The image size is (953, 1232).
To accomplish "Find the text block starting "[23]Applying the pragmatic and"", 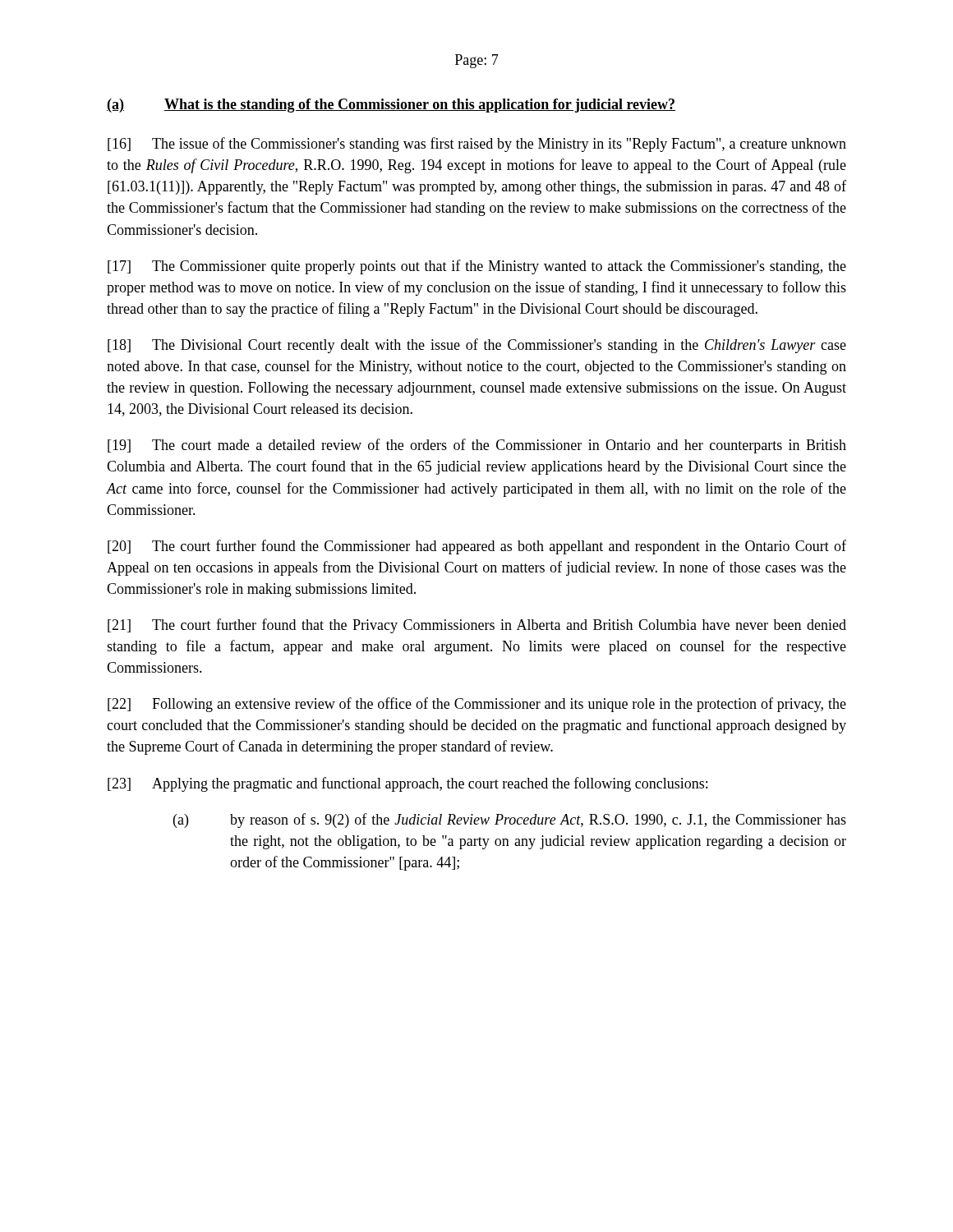I will click(x=408, y=783).
